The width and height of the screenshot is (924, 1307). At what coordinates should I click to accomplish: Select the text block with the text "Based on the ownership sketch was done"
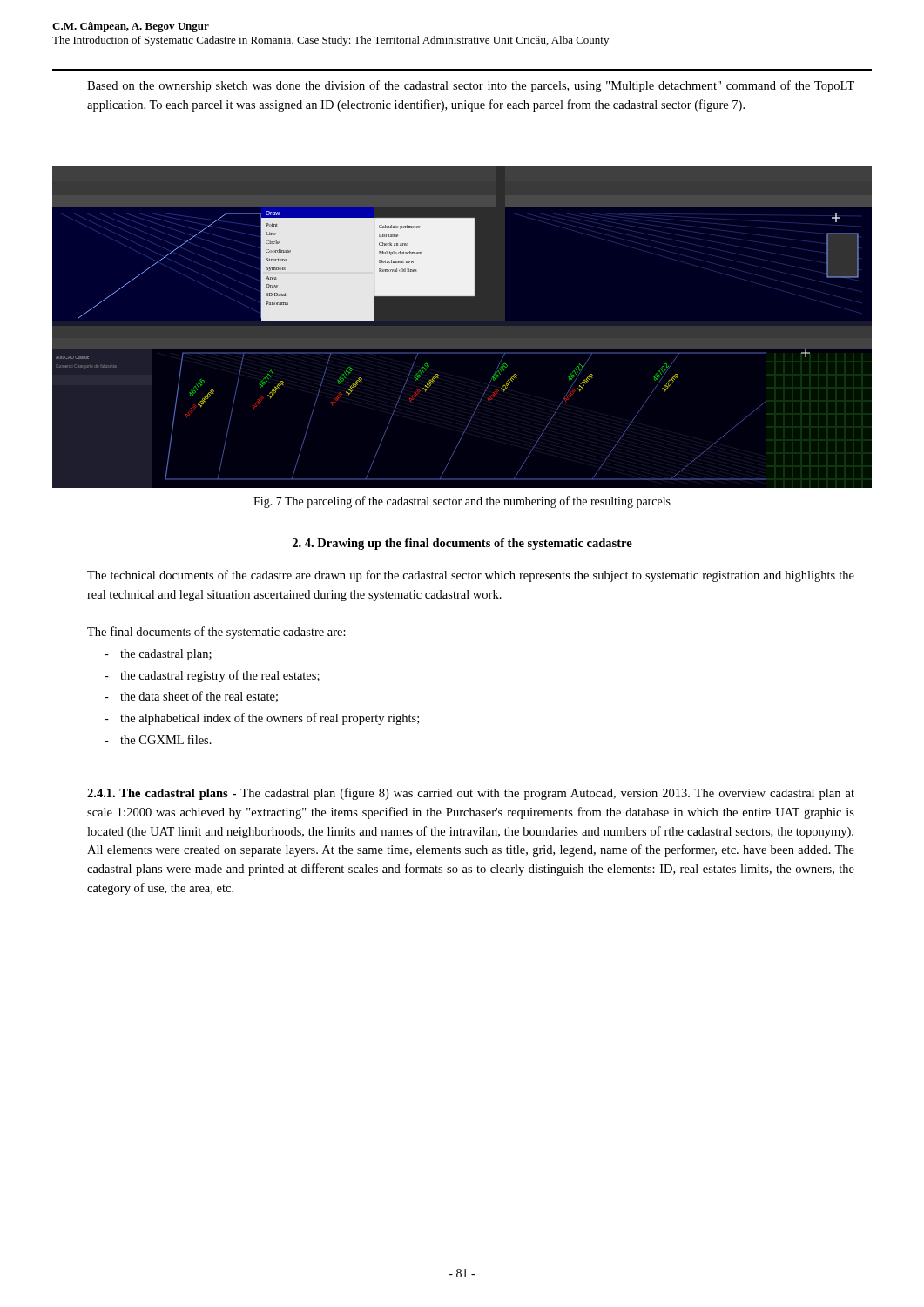[471, 95]
